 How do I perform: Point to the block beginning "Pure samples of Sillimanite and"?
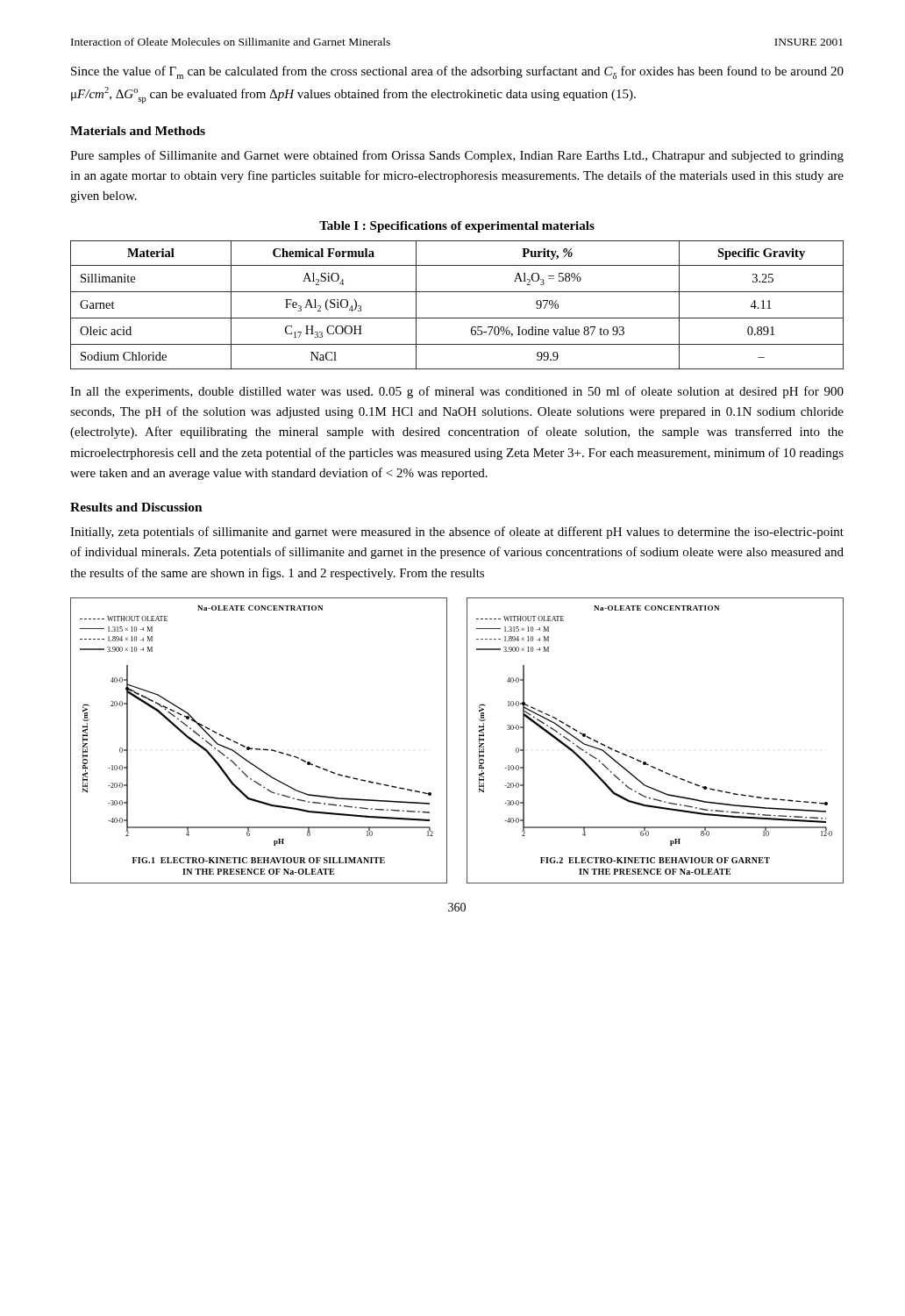tap(457, 175)
